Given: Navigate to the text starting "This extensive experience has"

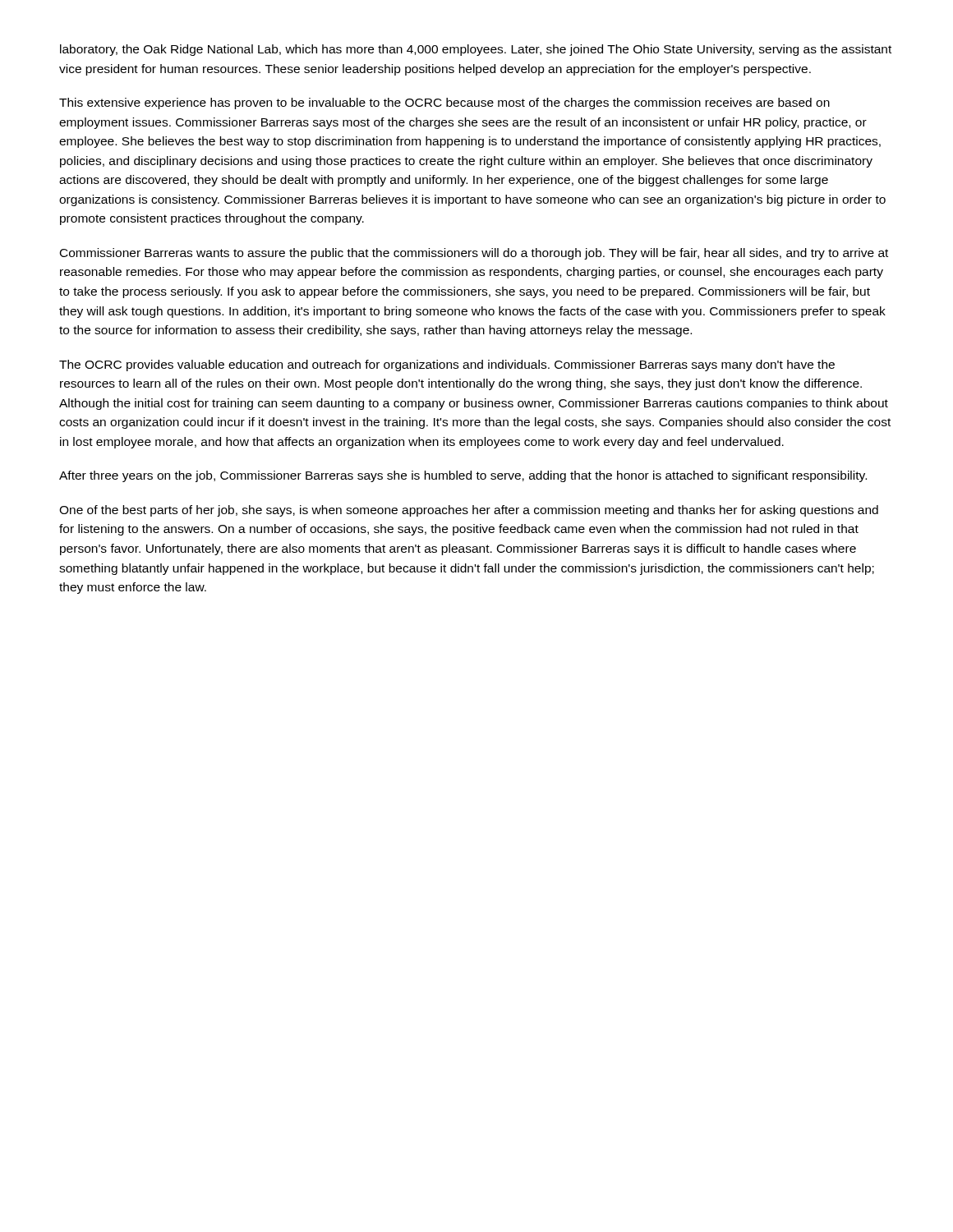Looking at the screenshot, I should 473,160.
